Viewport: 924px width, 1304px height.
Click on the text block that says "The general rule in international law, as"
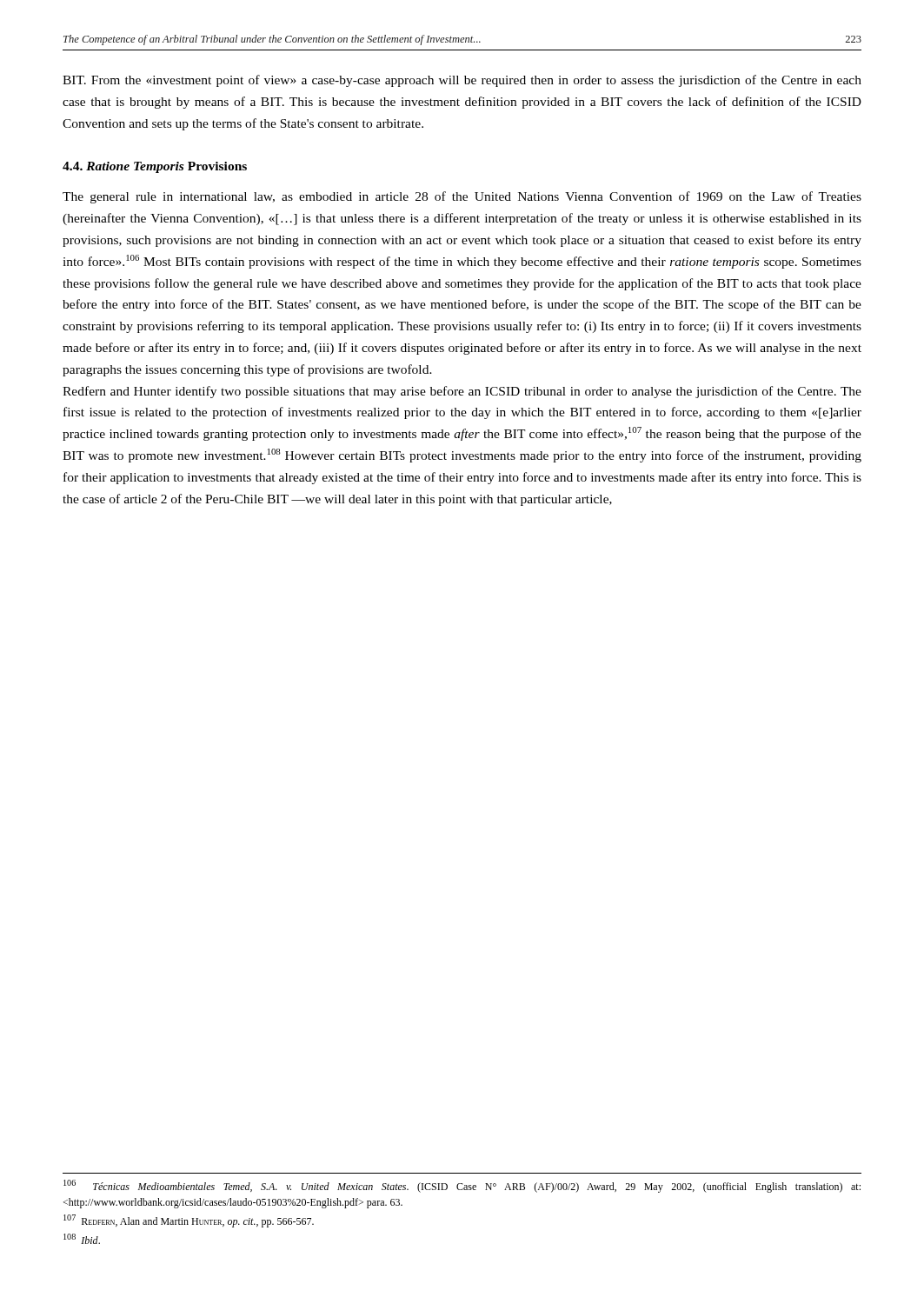(462, 283)
